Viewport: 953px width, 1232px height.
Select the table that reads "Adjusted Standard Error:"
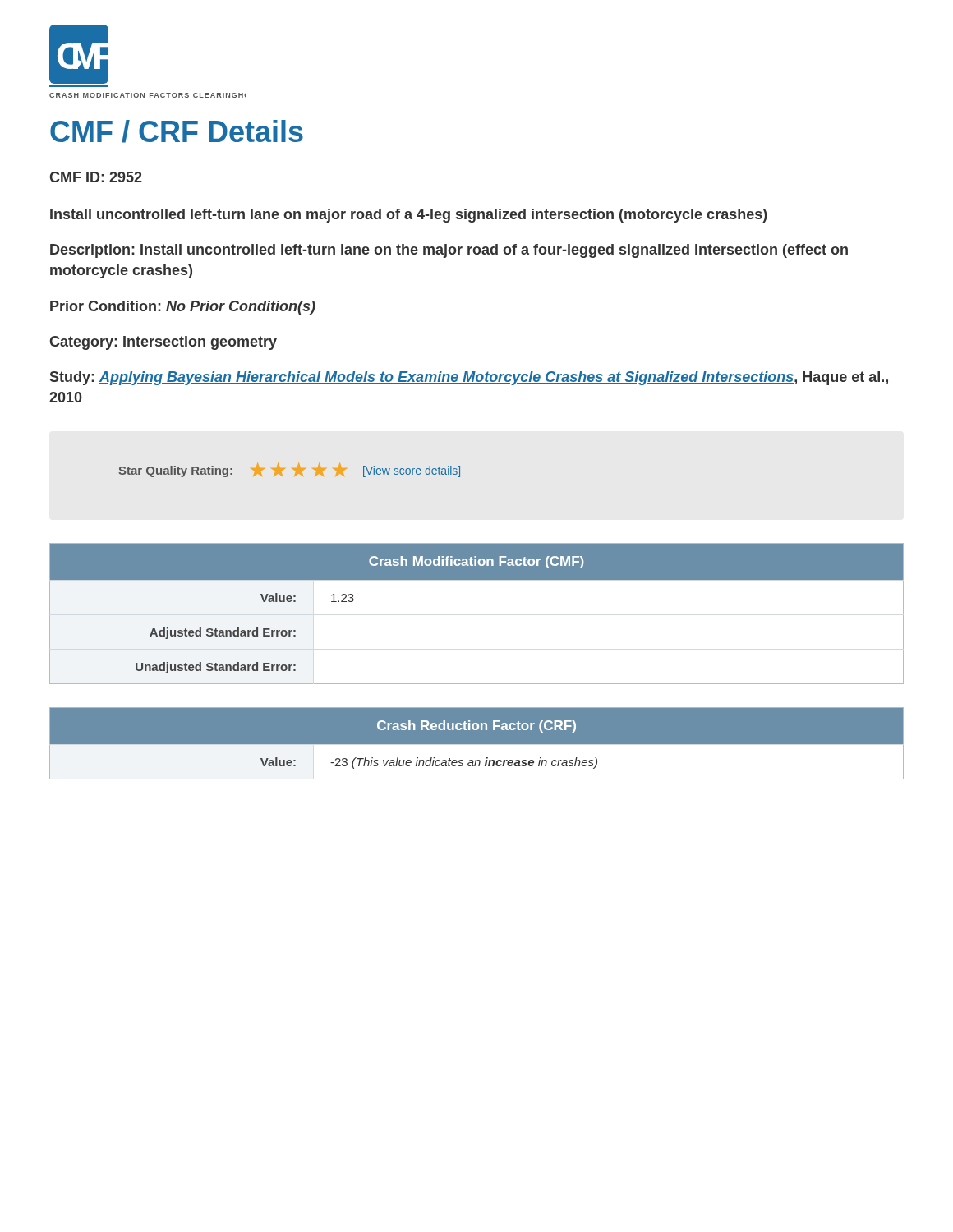[476, 614]
